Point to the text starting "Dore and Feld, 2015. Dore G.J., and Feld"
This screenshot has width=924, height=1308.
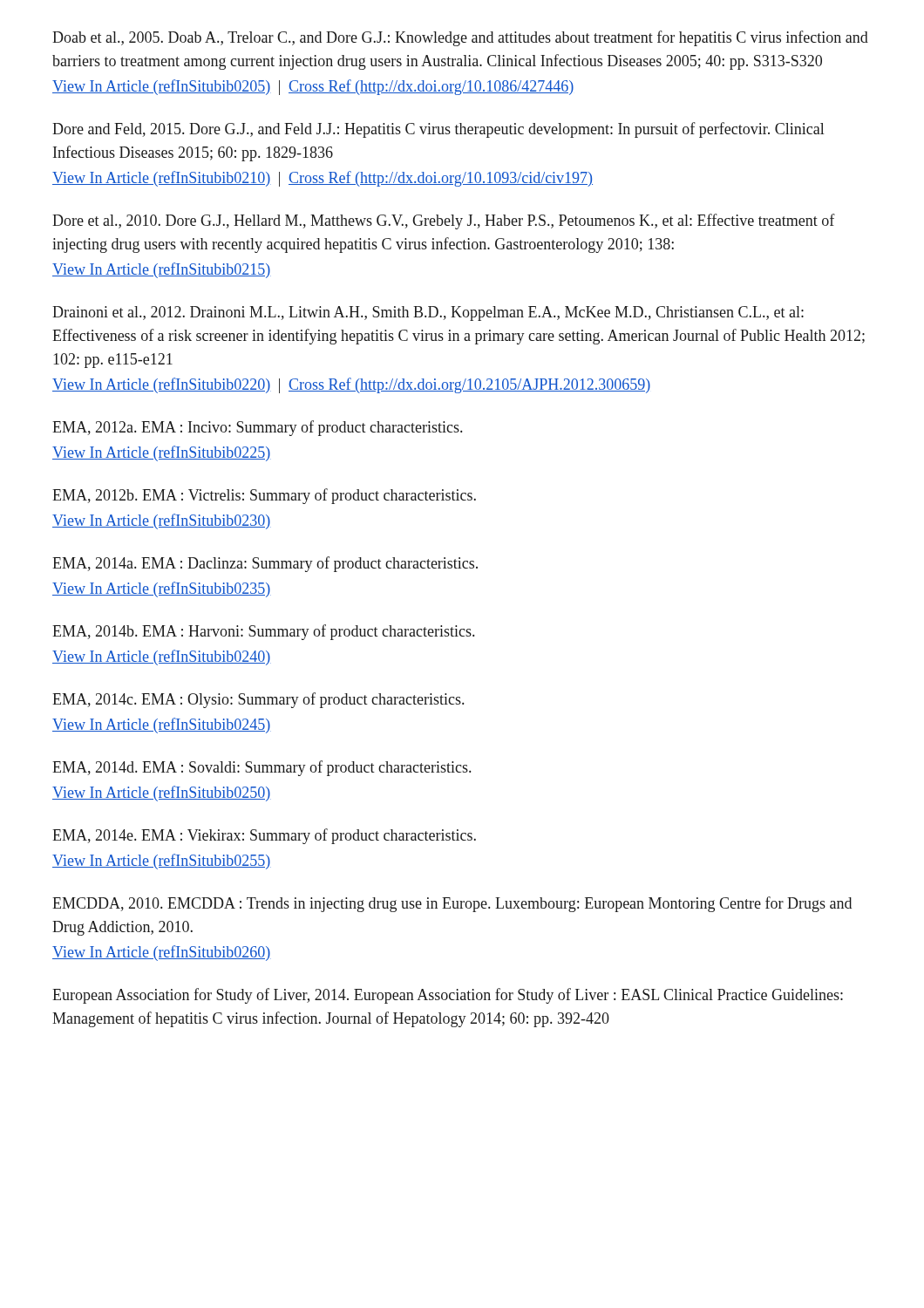coord(438,130)
